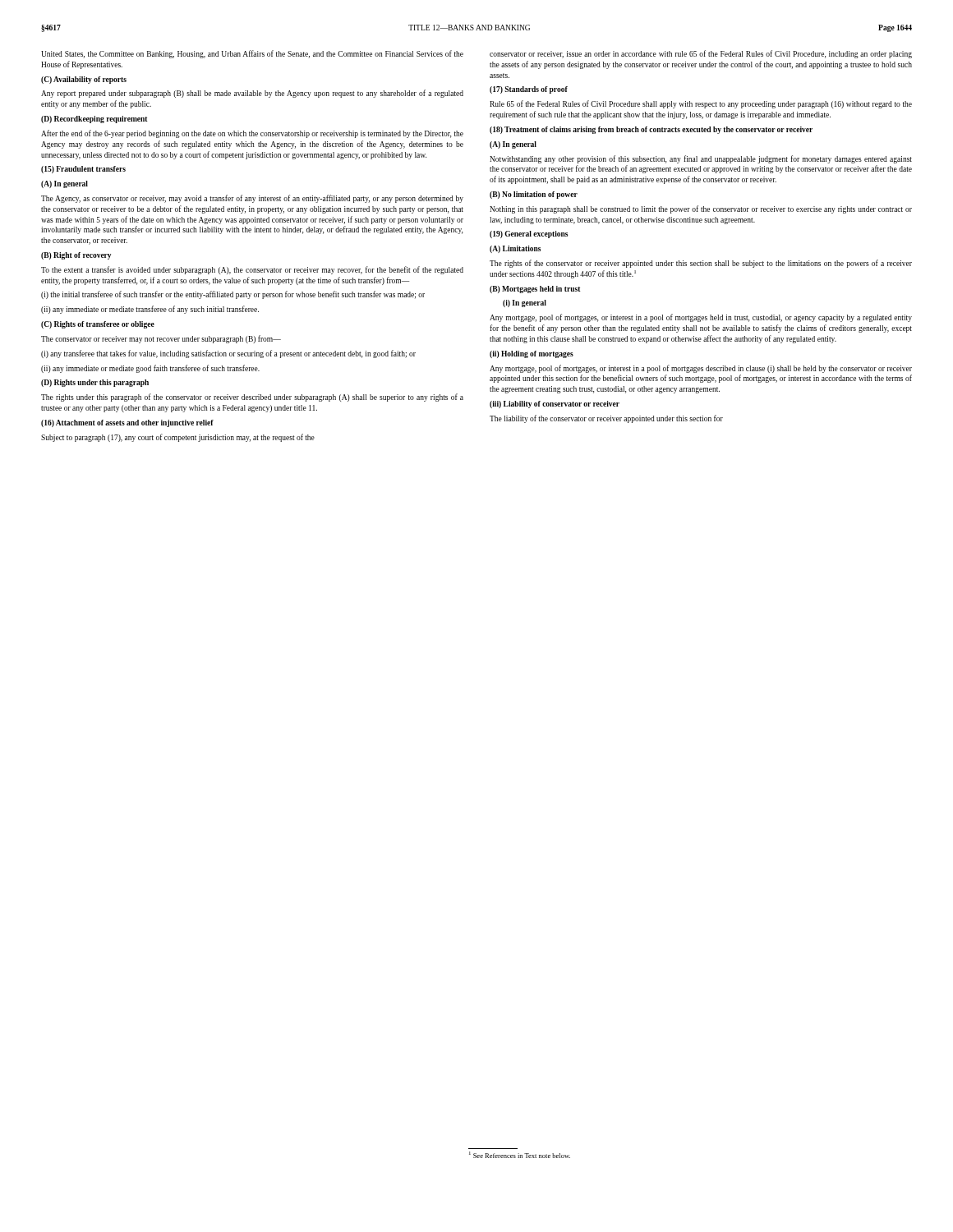This screenshot has height=1232, width=953.
Task: Navigate to the region starting "(D) Rights under this paragraph"
Action: (95, 383)
